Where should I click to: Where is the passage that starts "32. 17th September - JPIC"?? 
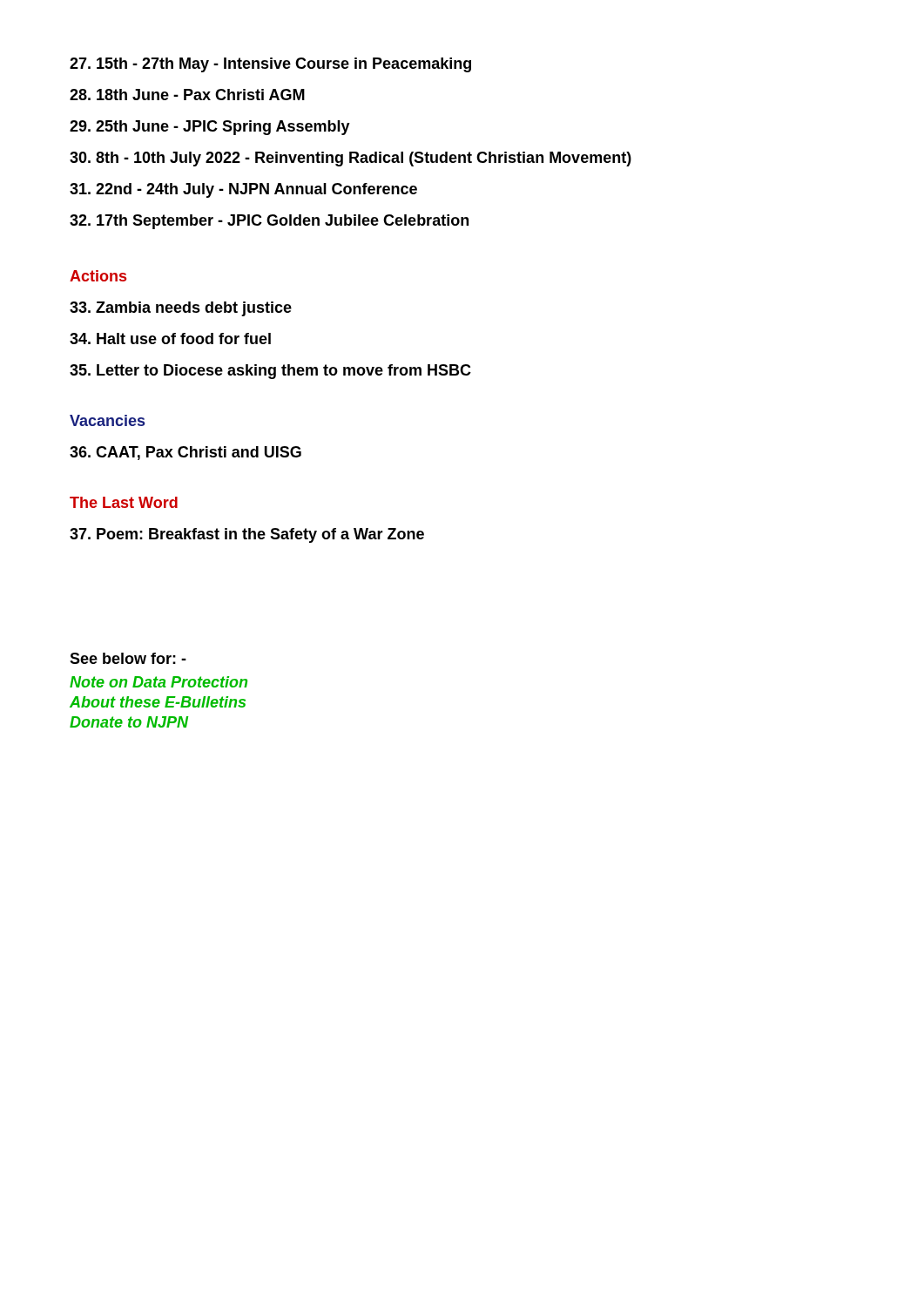[270, 221]
